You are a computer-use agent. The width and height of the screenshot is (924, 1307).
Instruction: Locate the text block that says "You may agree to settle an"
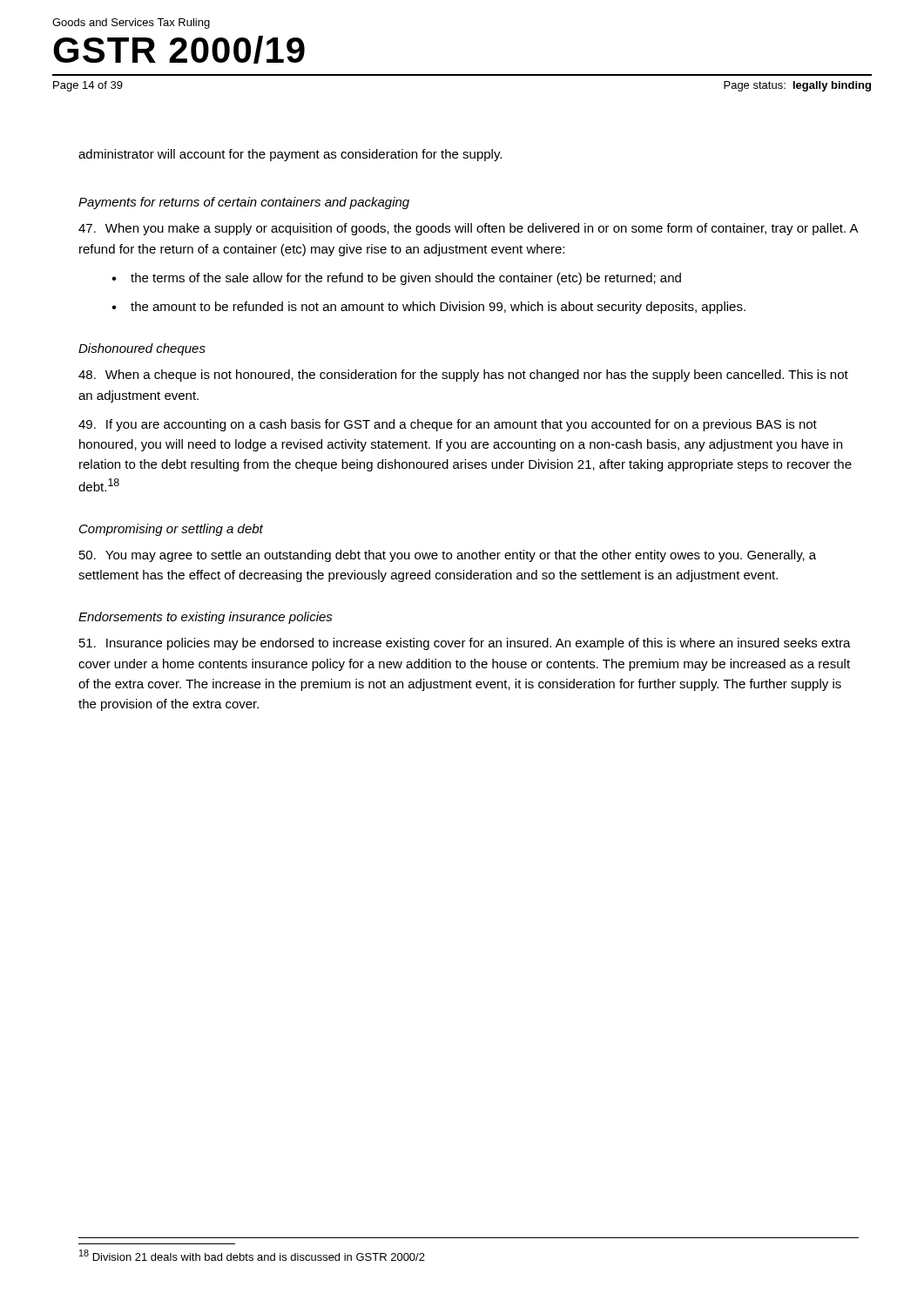[447, 564]
